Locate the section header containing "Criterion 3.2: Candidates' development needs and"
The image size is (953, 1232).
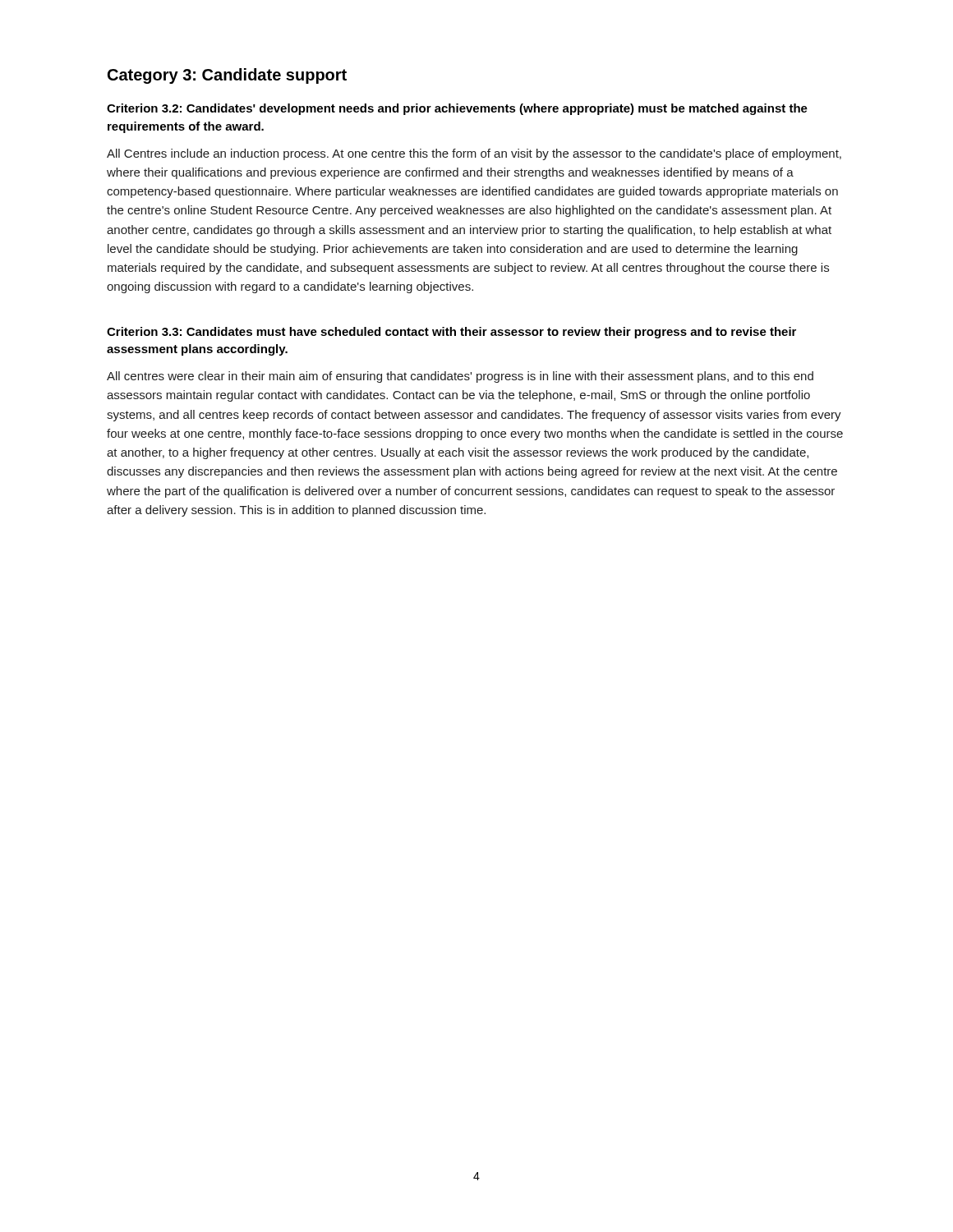457,117
